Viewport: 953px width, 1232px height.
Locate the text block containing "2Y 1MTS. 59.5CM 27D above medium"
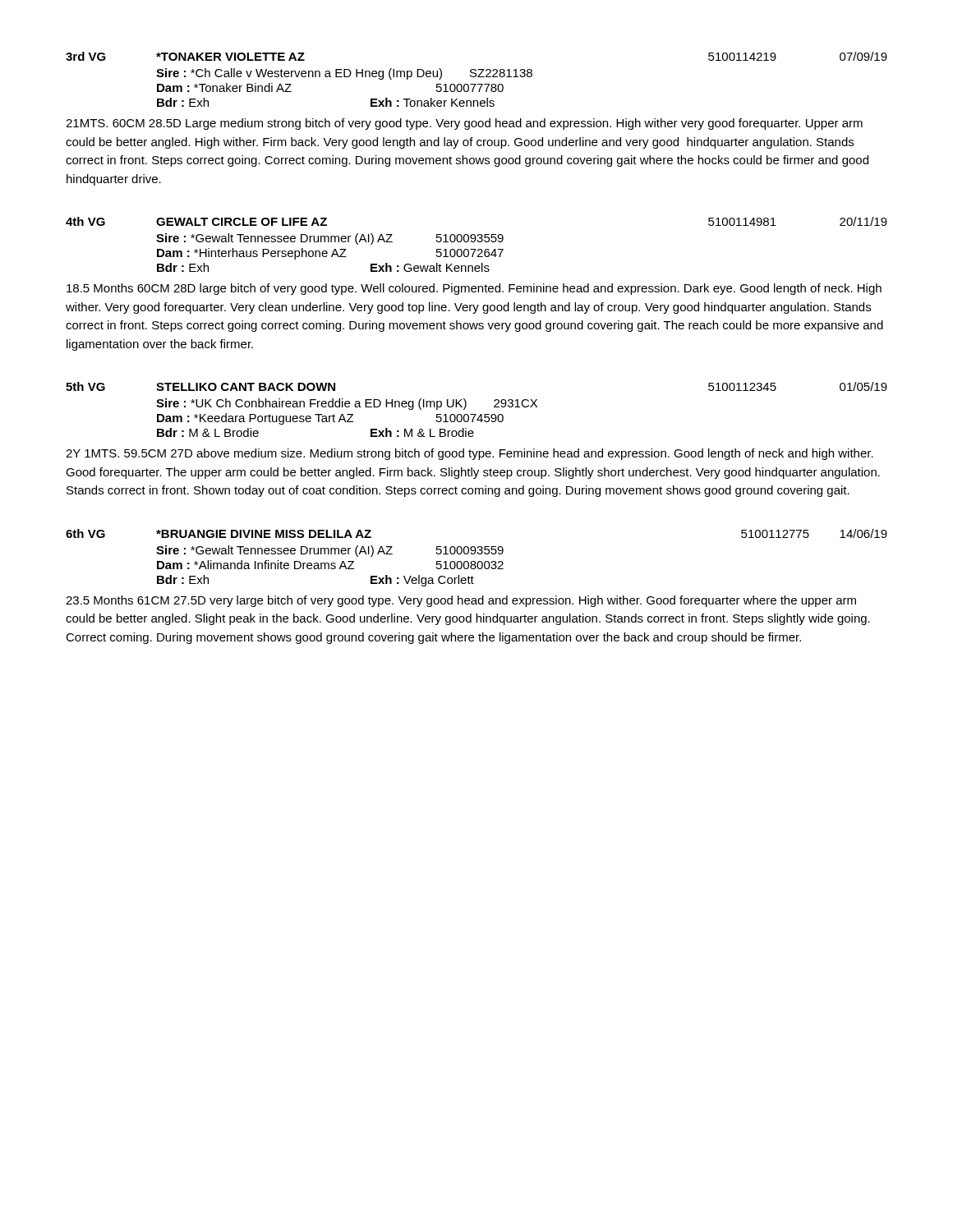tap(476, 472)
